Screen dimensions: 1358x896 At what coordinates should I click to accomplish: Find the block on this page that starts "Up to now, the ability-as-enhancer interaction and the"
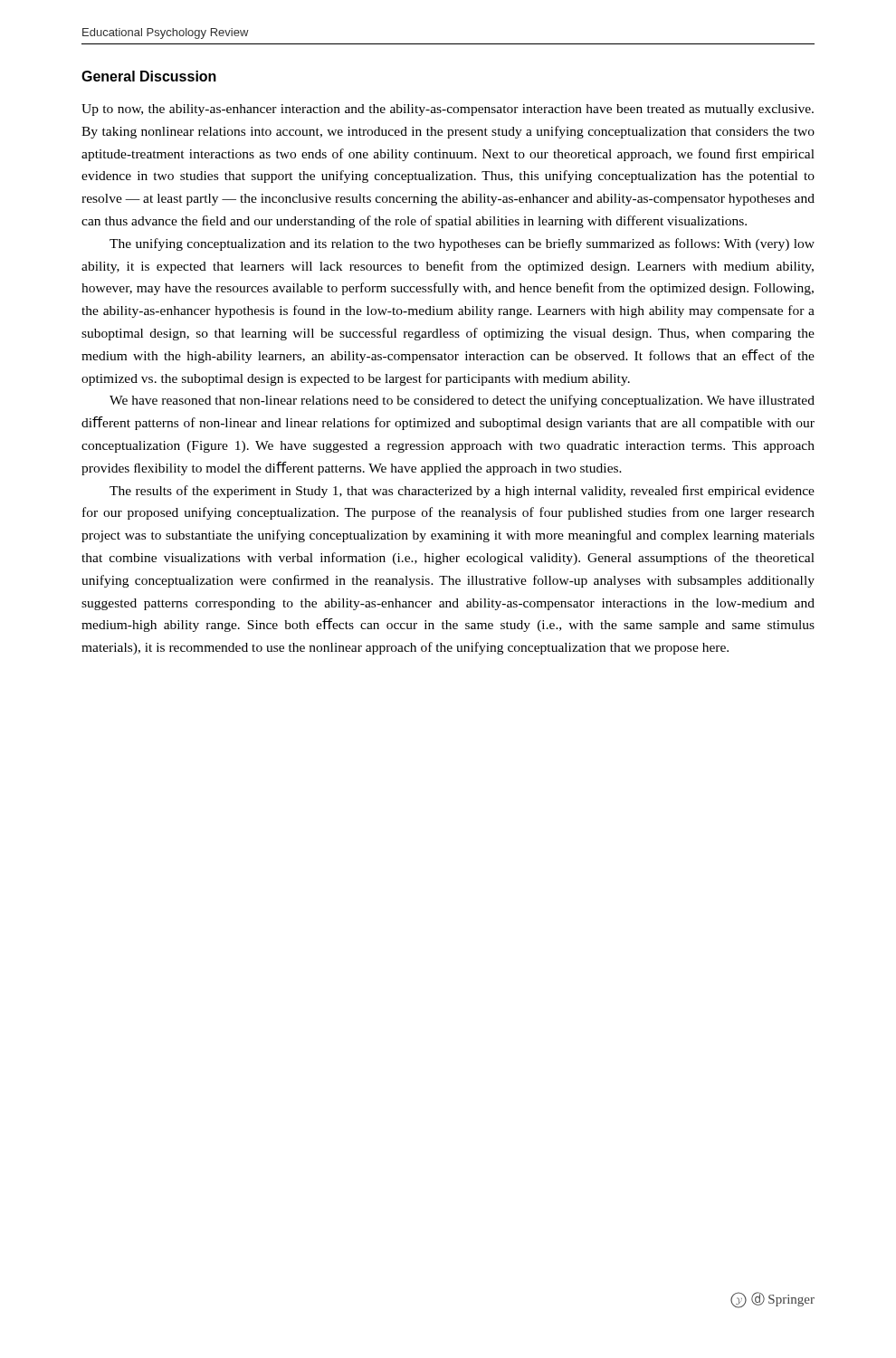[448, 378]
